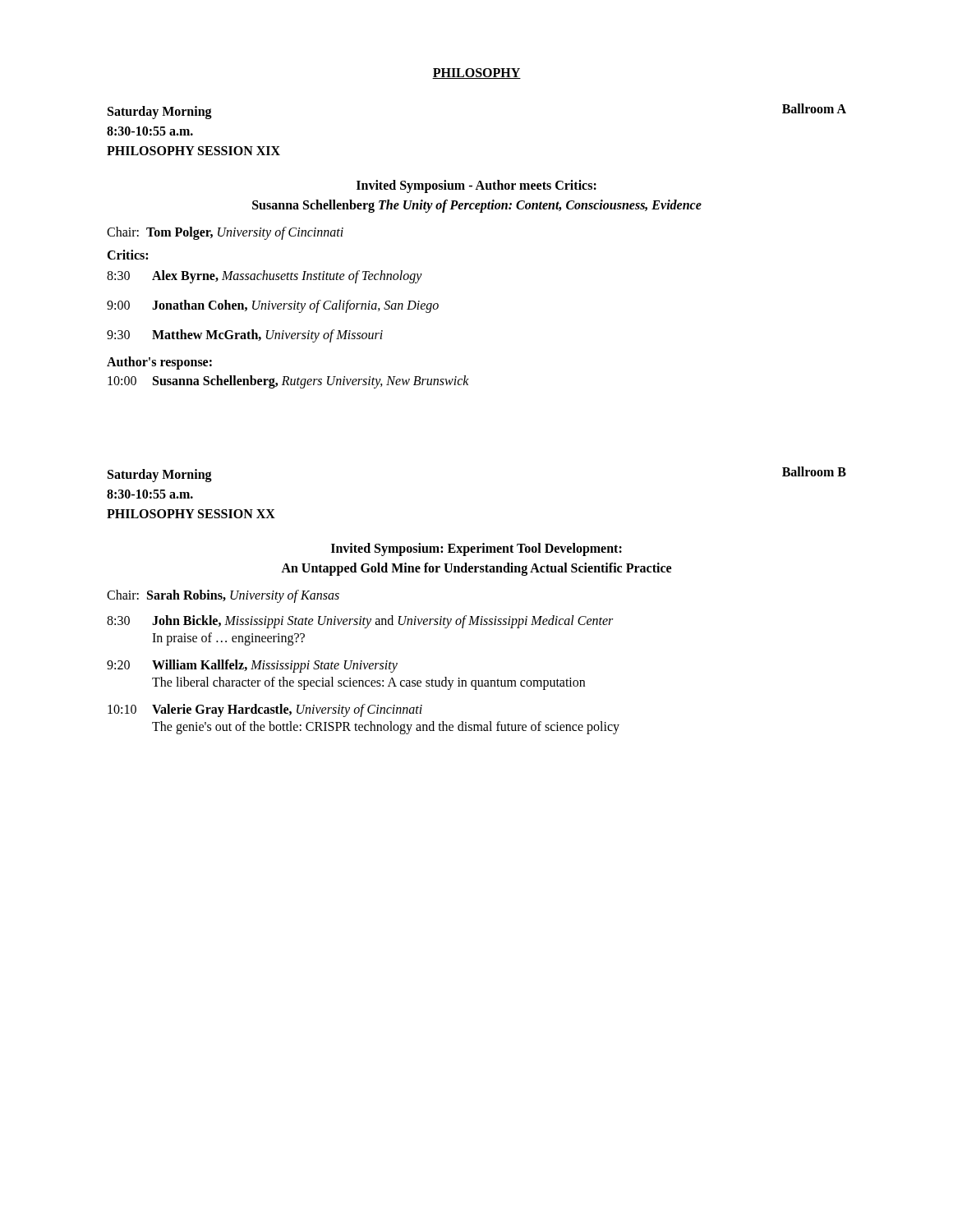Find the list item that says "9:30 Matthew McGrath, University of Missouri"
This screenshot has height=1232, width=953.
coord(245,336)
